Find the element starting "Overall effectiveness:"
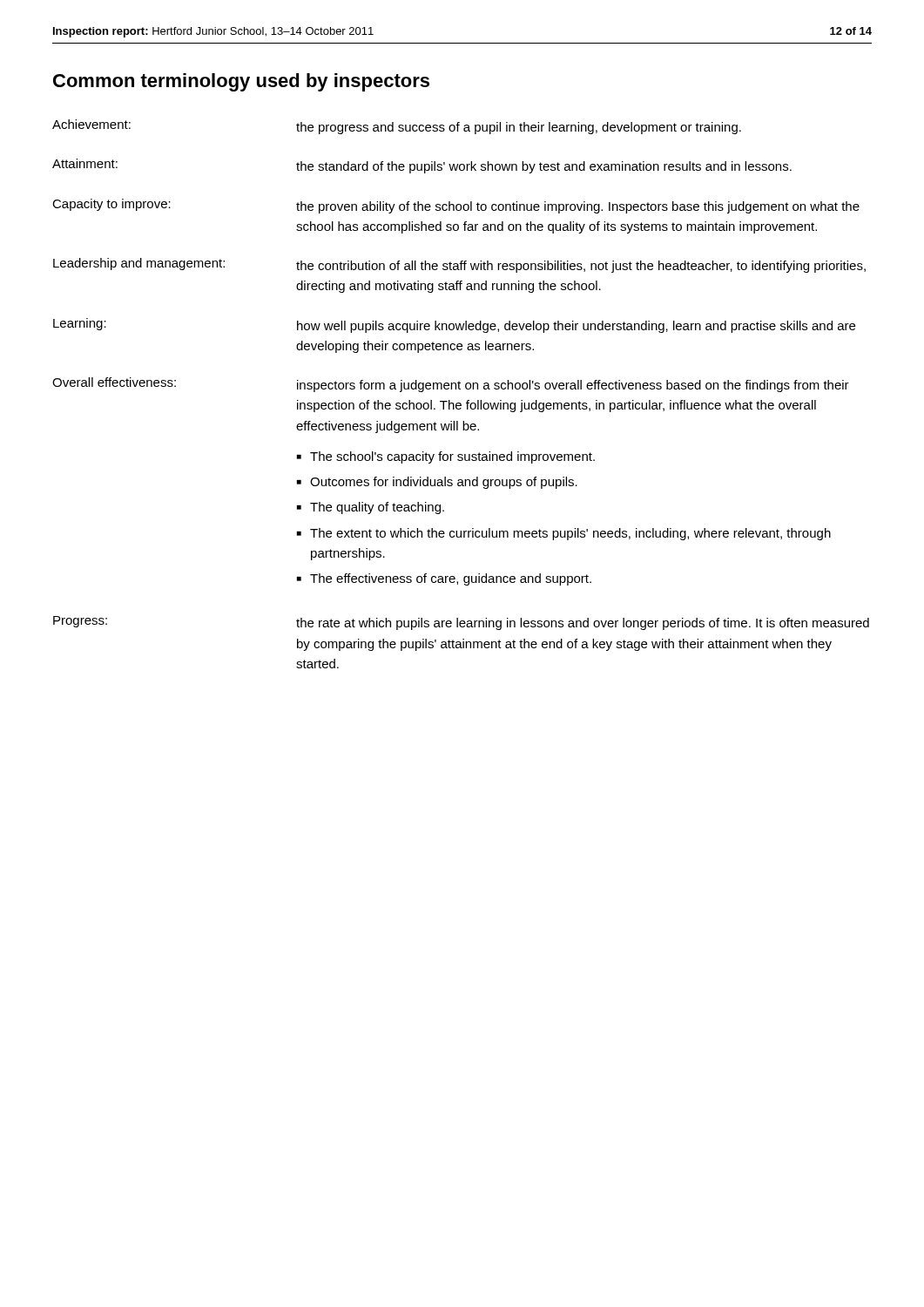The image size is (924, 1307). tap(115, 382)
